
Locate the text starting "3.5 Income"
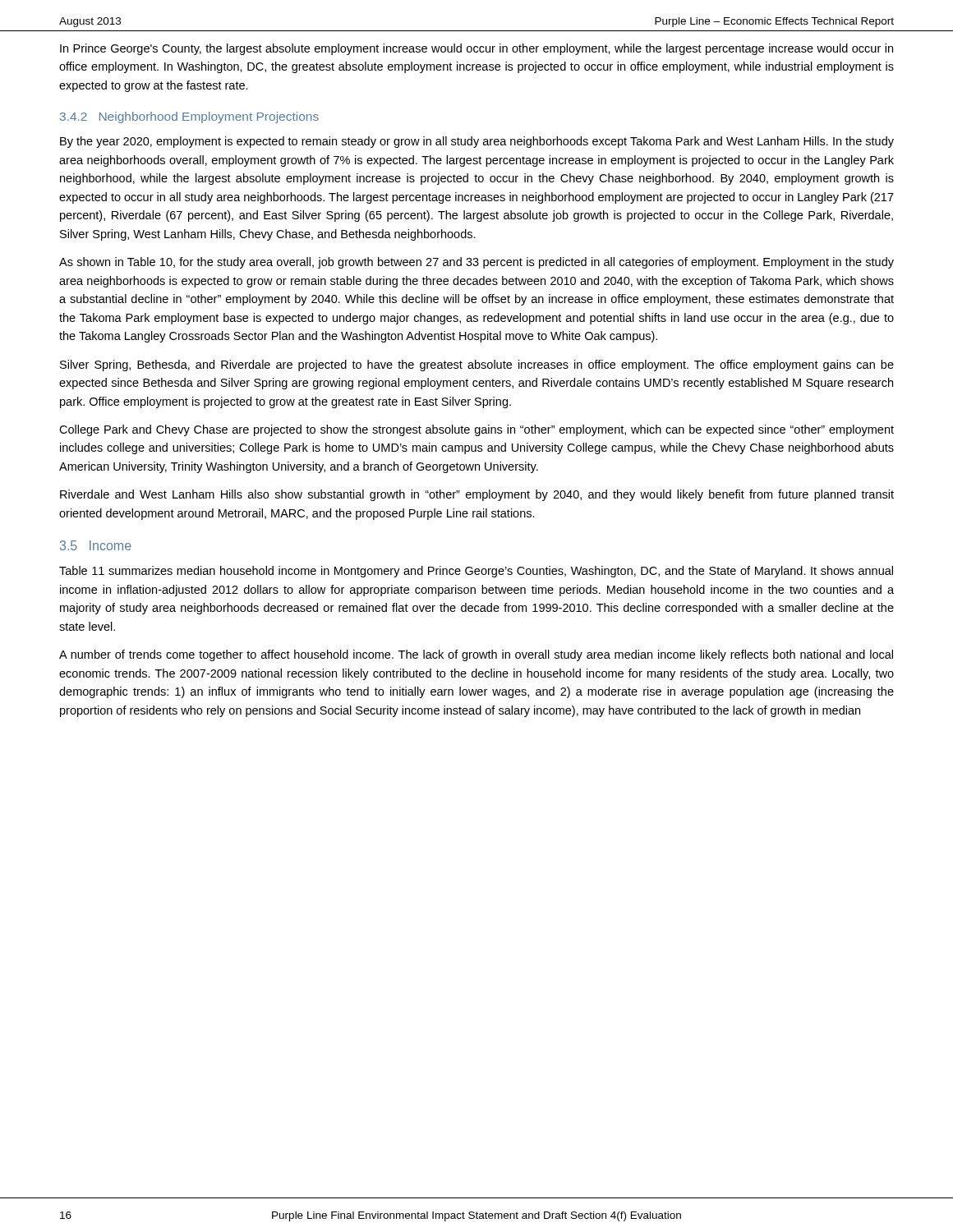pyautogui.click(x=95, y=546)
